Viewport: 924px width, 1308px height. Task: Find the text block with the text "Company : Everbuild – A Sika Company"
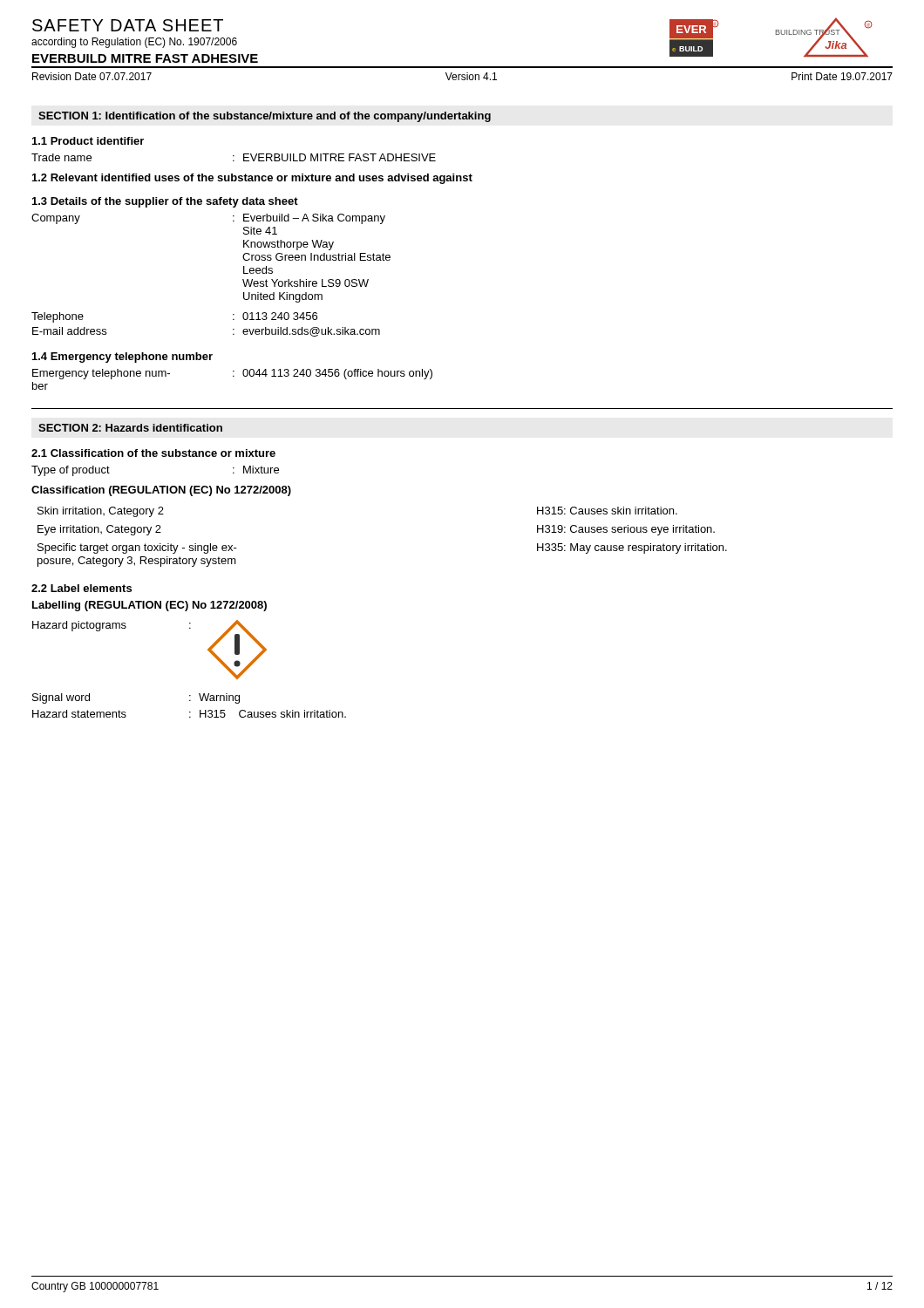pos(57,218)
